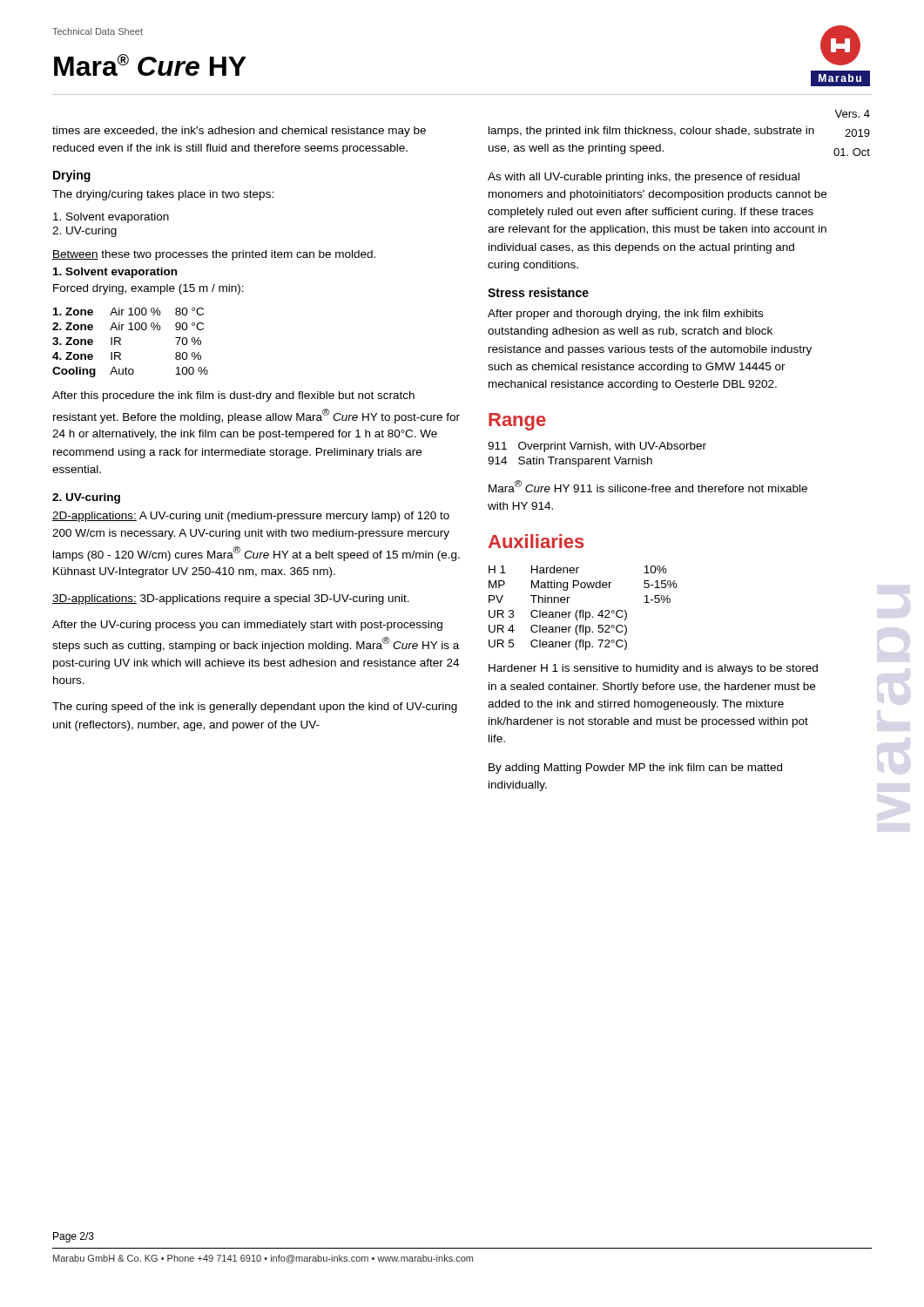
Task: Locate the title containing "Mara® Cure HY"
Action: [x=149, y=66]
